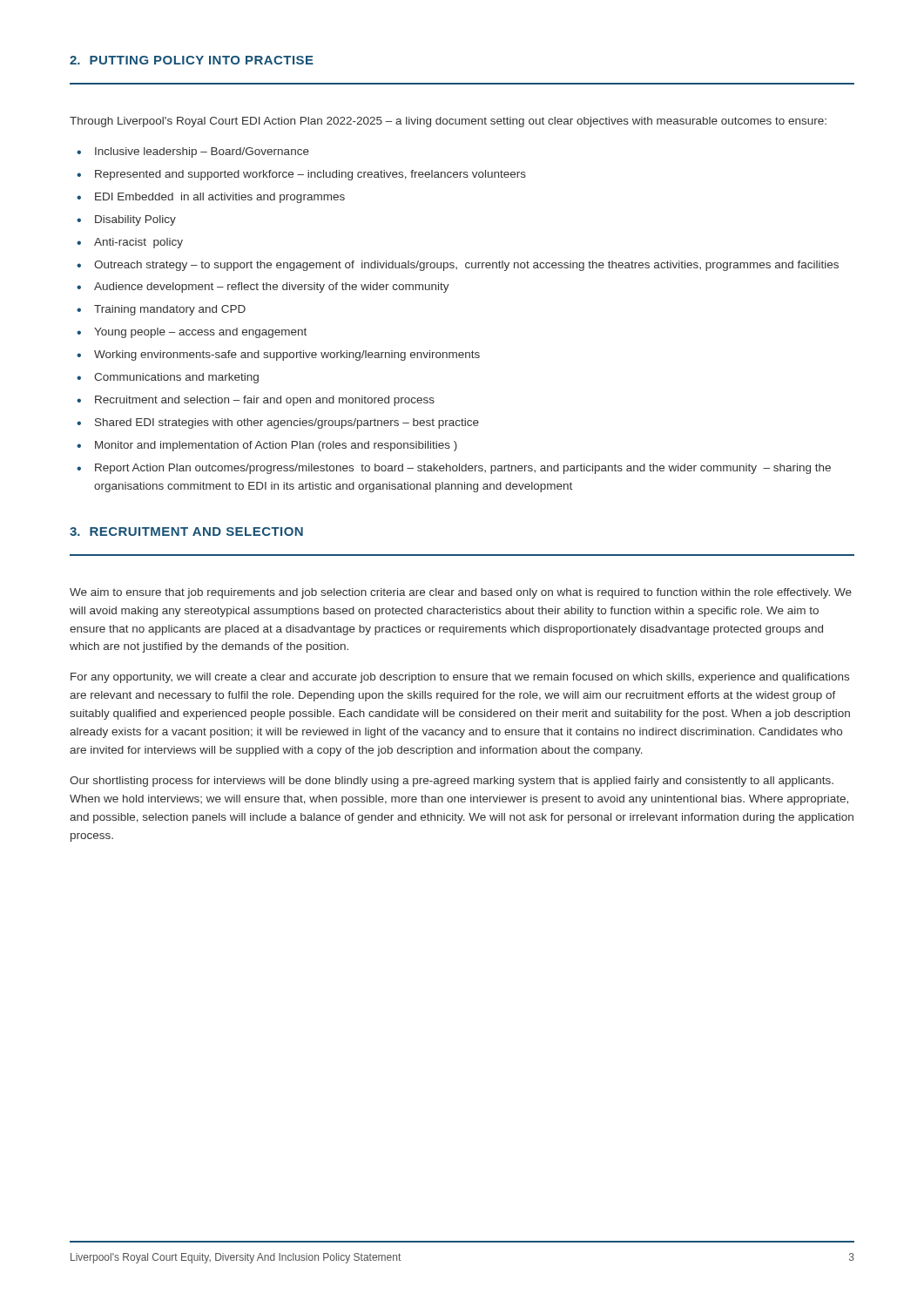924x1307 pixels.
Task: Click the passage that begins "EDI Embedded in"
Action: click(x=220, y=196)
